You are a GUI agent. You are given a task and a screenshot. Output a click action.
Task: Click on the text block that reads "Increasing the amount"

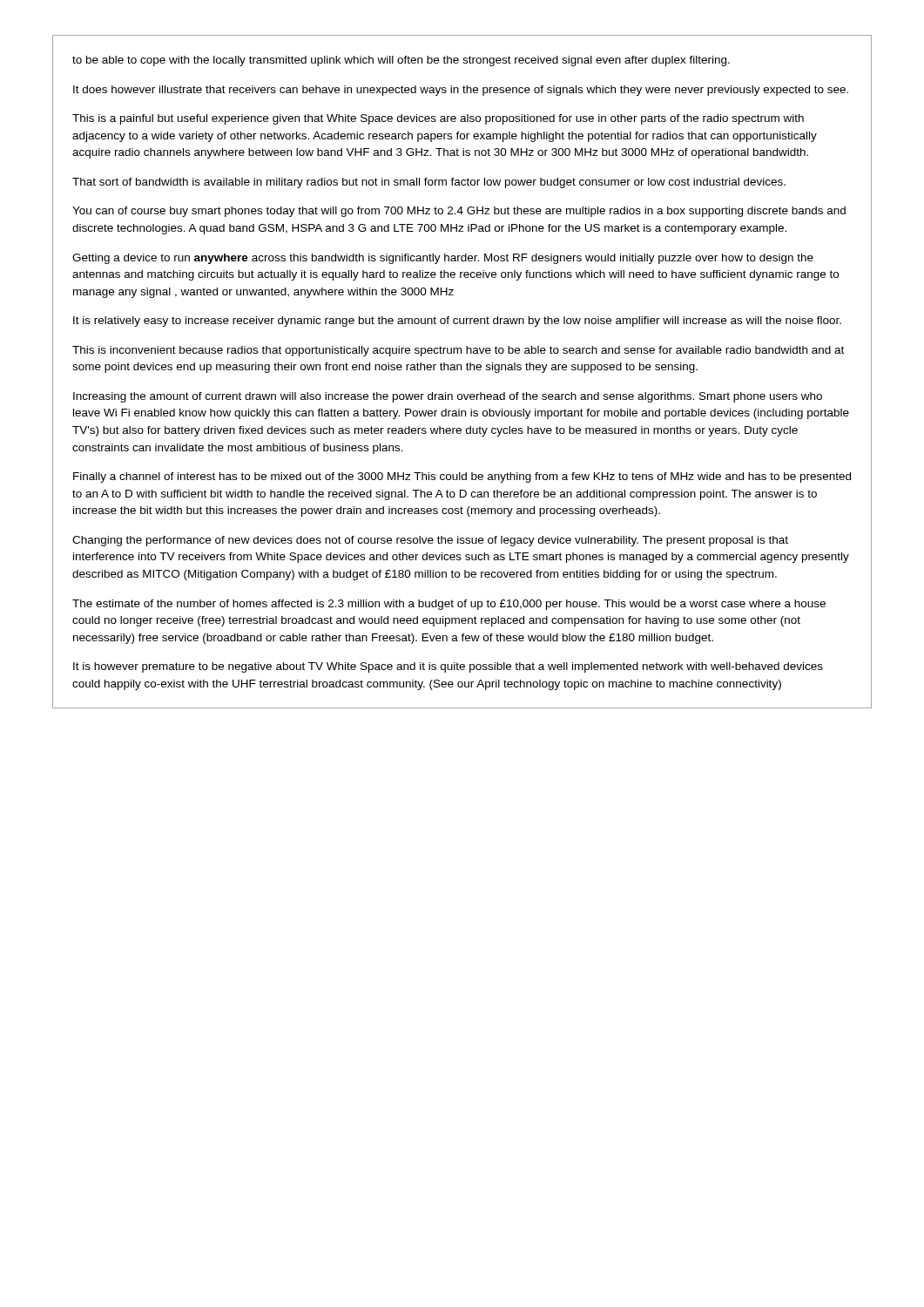pyautogui.click(x=461, y=421)
